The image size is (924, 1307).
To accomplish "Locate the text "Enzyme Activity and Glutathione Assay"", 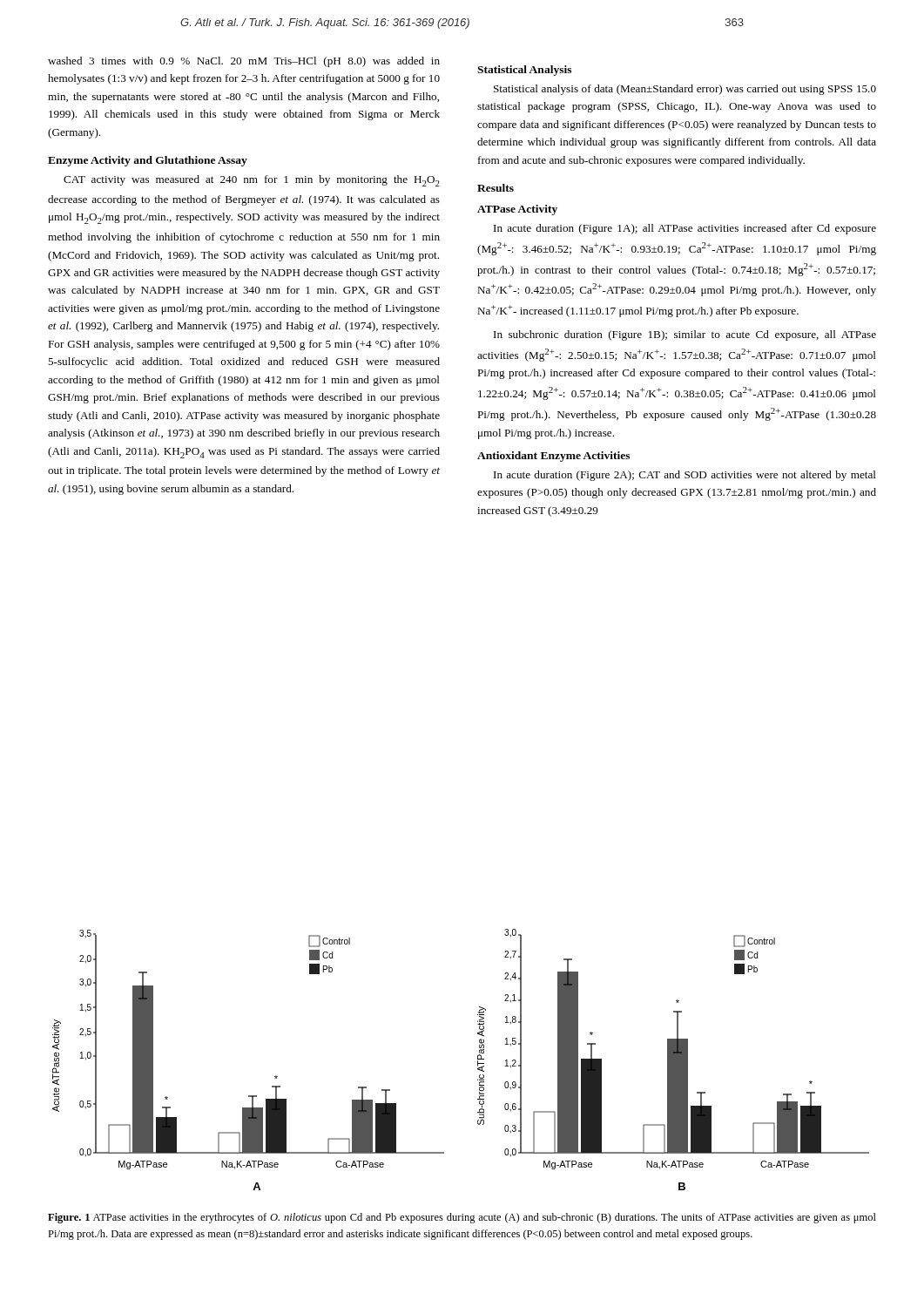I will (148, 160).
